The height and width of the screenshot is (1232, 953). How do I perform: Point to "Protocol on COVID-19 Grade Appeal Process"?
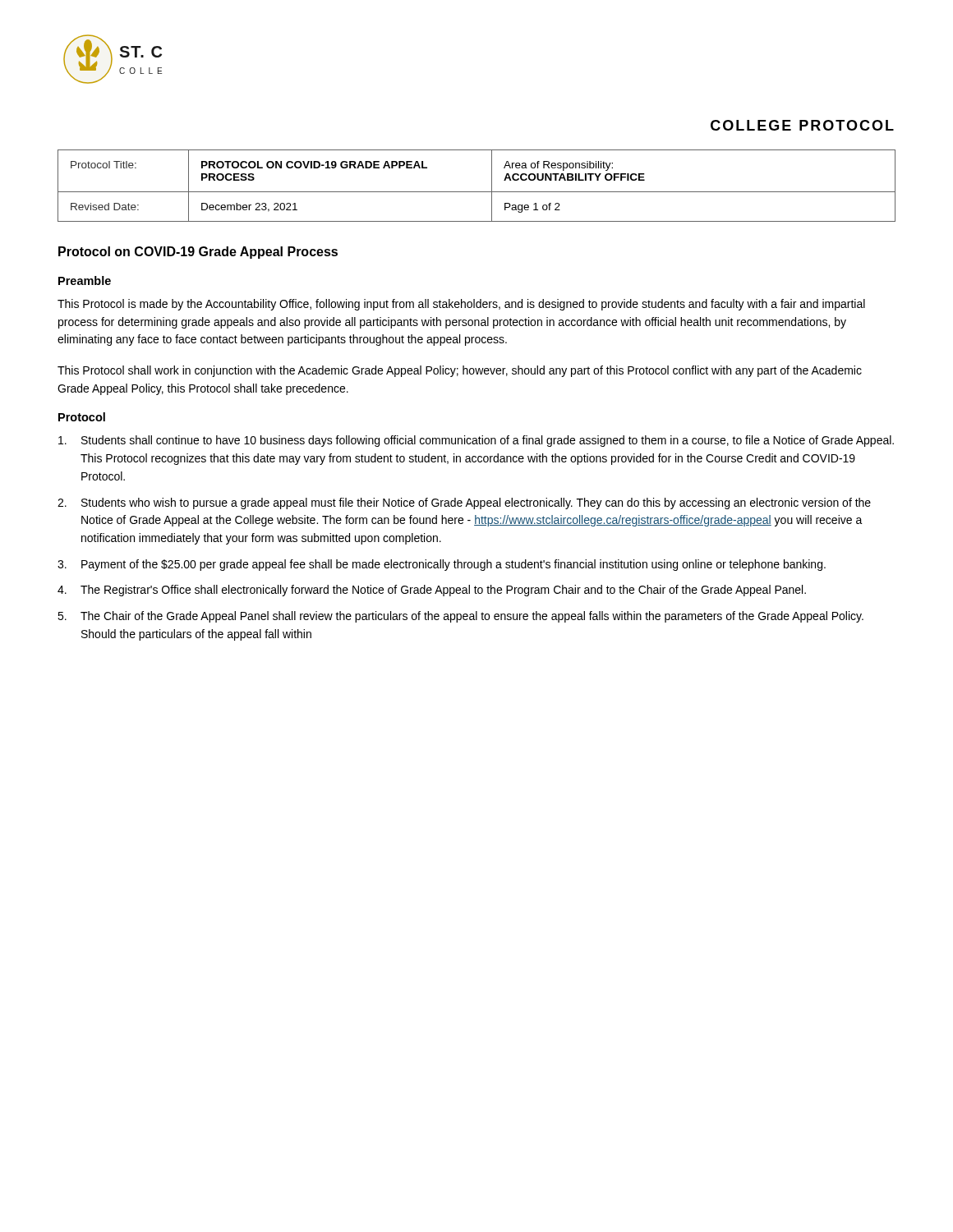pos(198,252)
